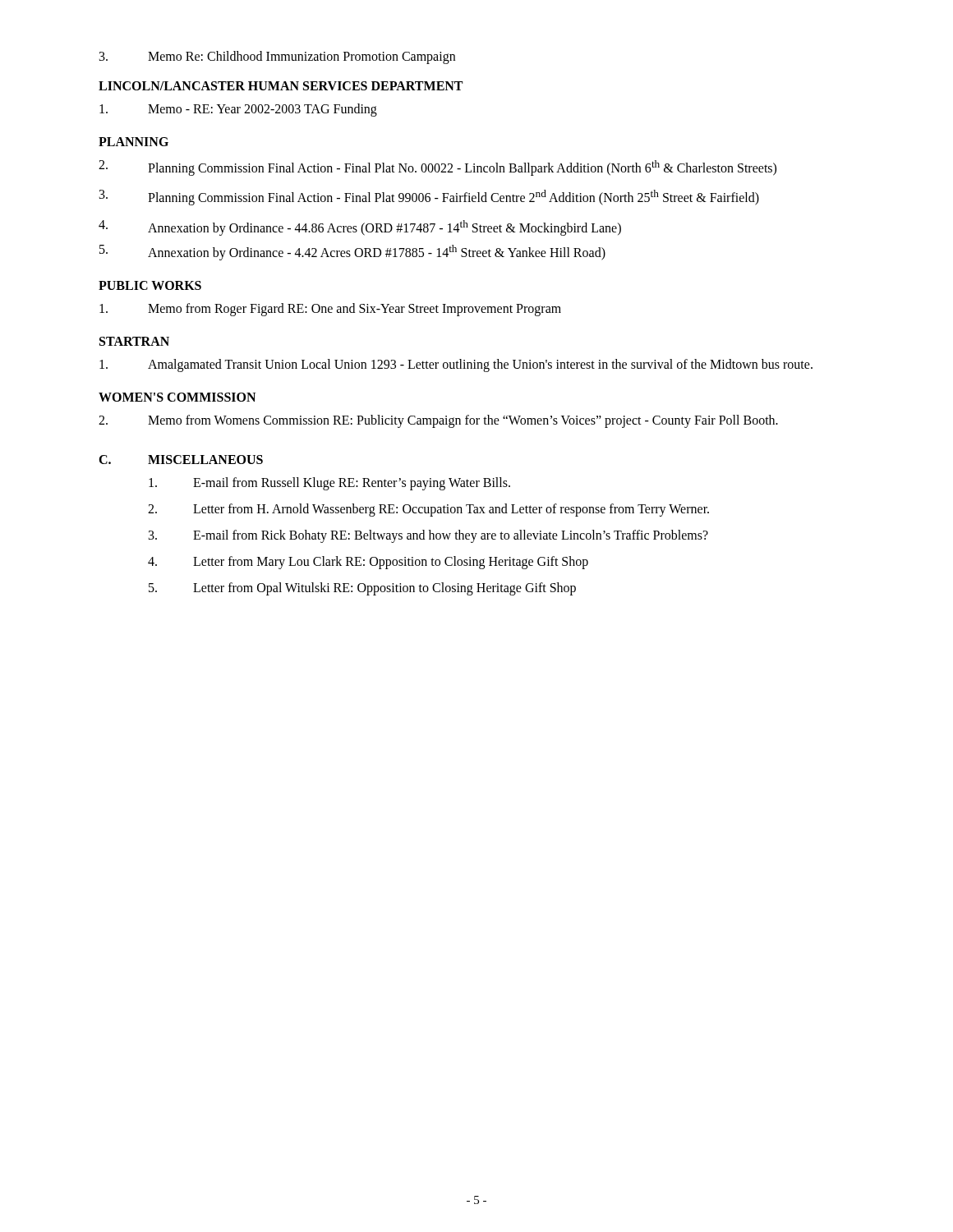Select the region starting "2. Planning Commission Final Action -"
This screenshot has height=1232, width=953.
[485, 167]
